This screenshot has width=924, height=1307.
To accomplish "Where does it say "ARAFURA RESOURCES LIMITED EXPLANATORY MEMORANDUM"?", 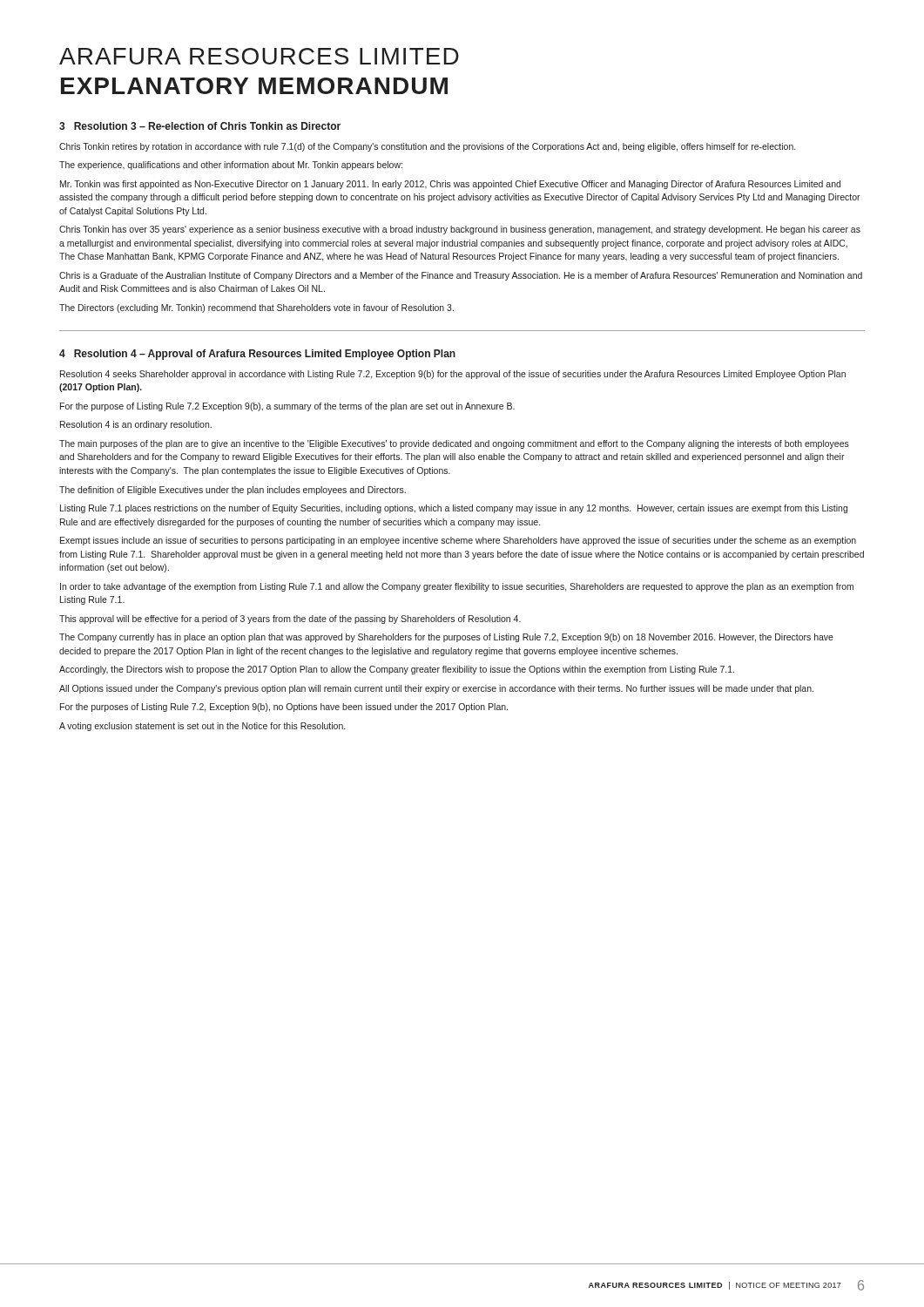I will 462,71.
